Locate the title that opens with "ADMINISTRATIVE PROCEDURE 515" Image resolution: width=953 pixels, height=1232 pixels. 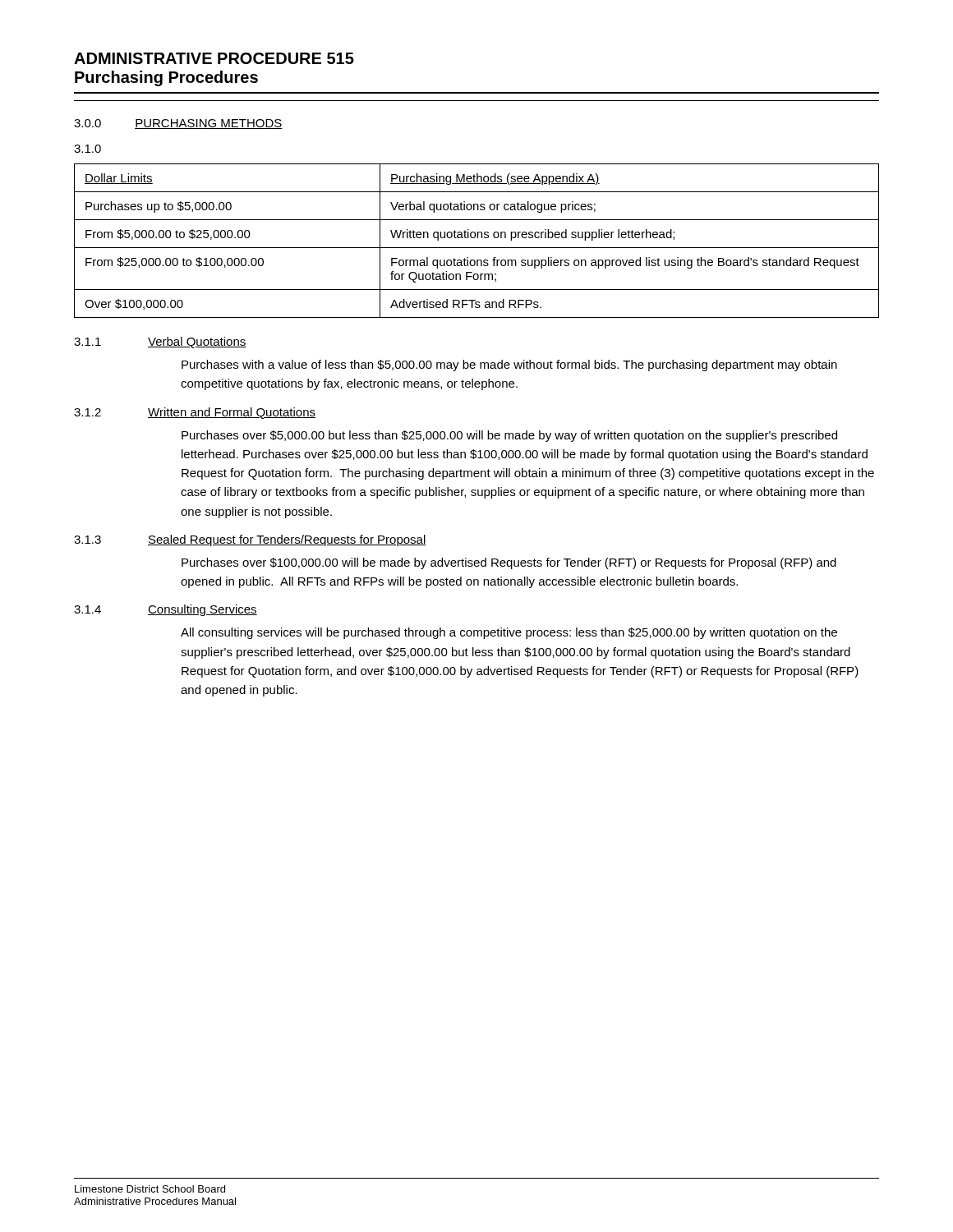[x=214, y=58]
